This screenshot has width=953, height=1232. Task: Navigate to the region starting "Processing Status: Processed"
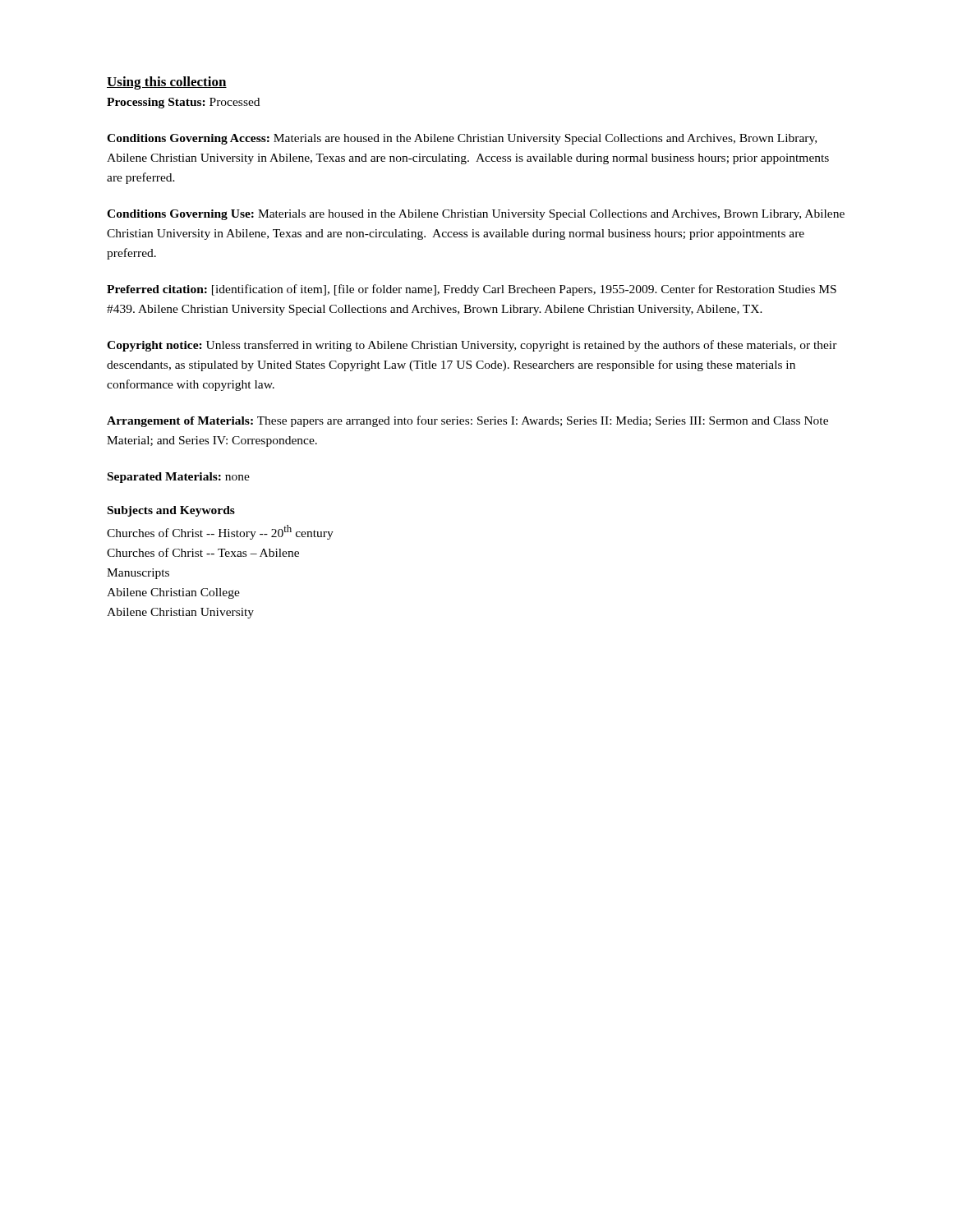(183, 103)
